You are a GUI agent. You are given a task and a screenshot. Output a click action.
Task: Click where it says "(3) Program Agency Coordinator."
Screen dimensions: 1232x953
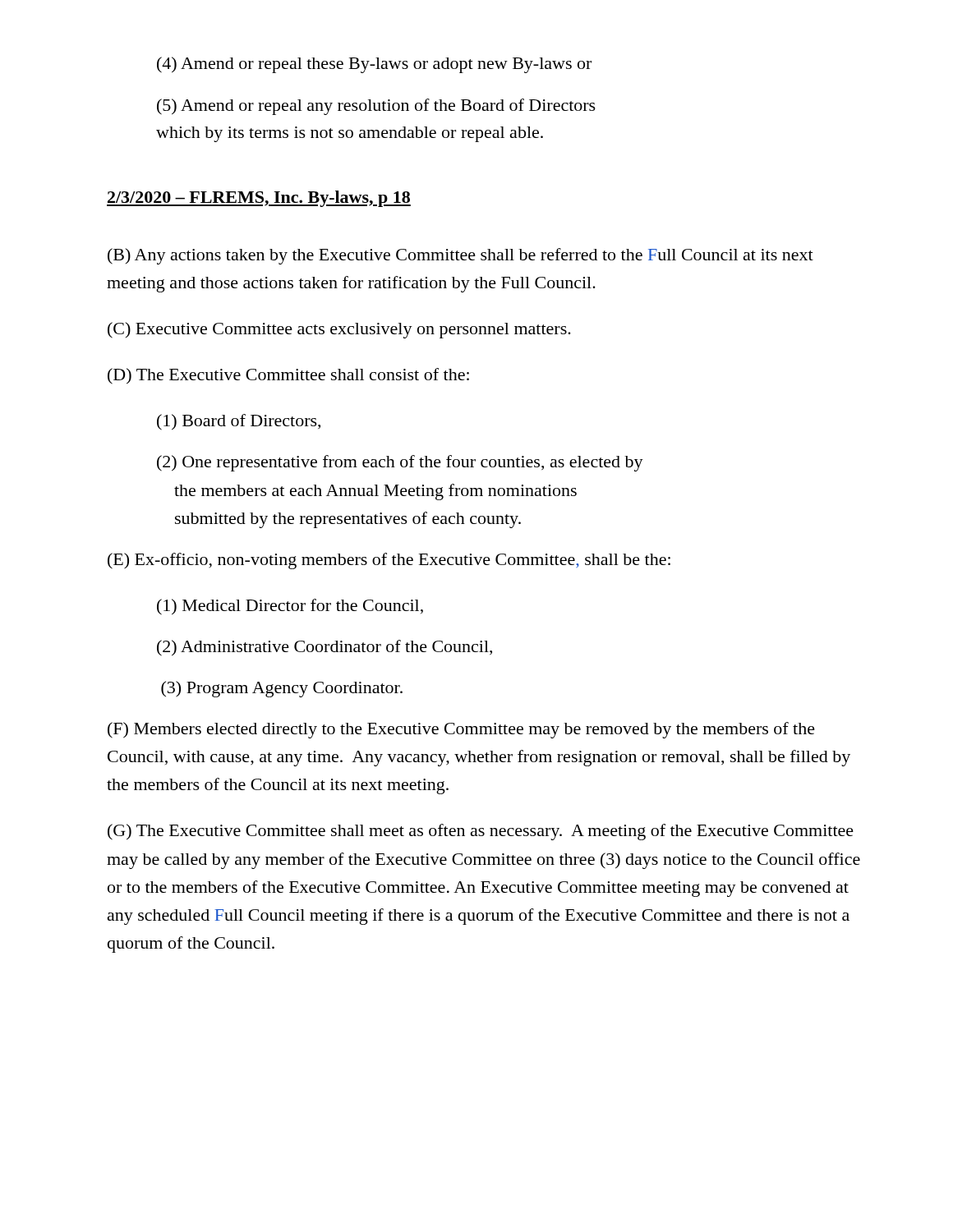click(280, 687)
